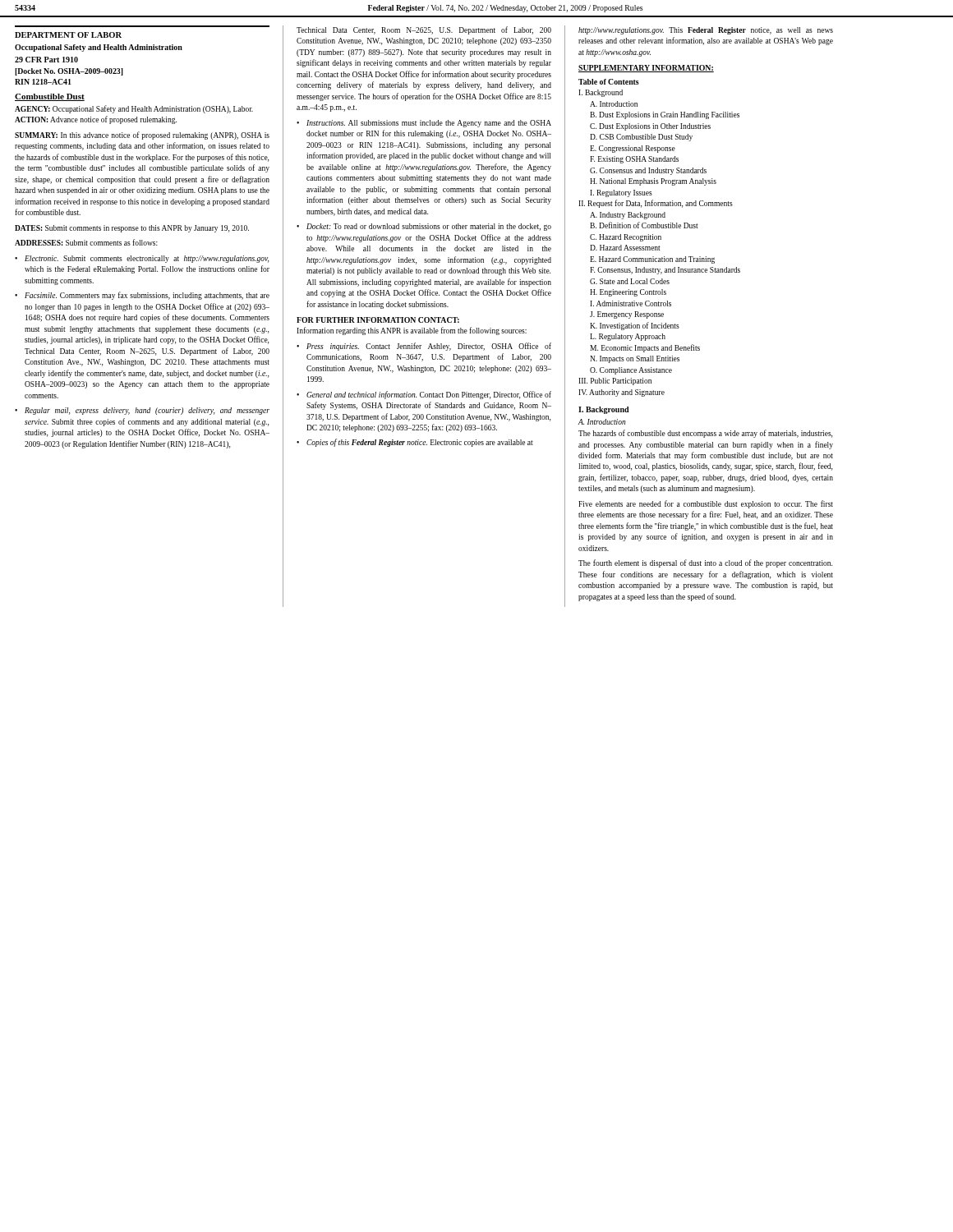
Task: Navigate to the region starting "RIN 1218–AC41"
Action: 43,82
